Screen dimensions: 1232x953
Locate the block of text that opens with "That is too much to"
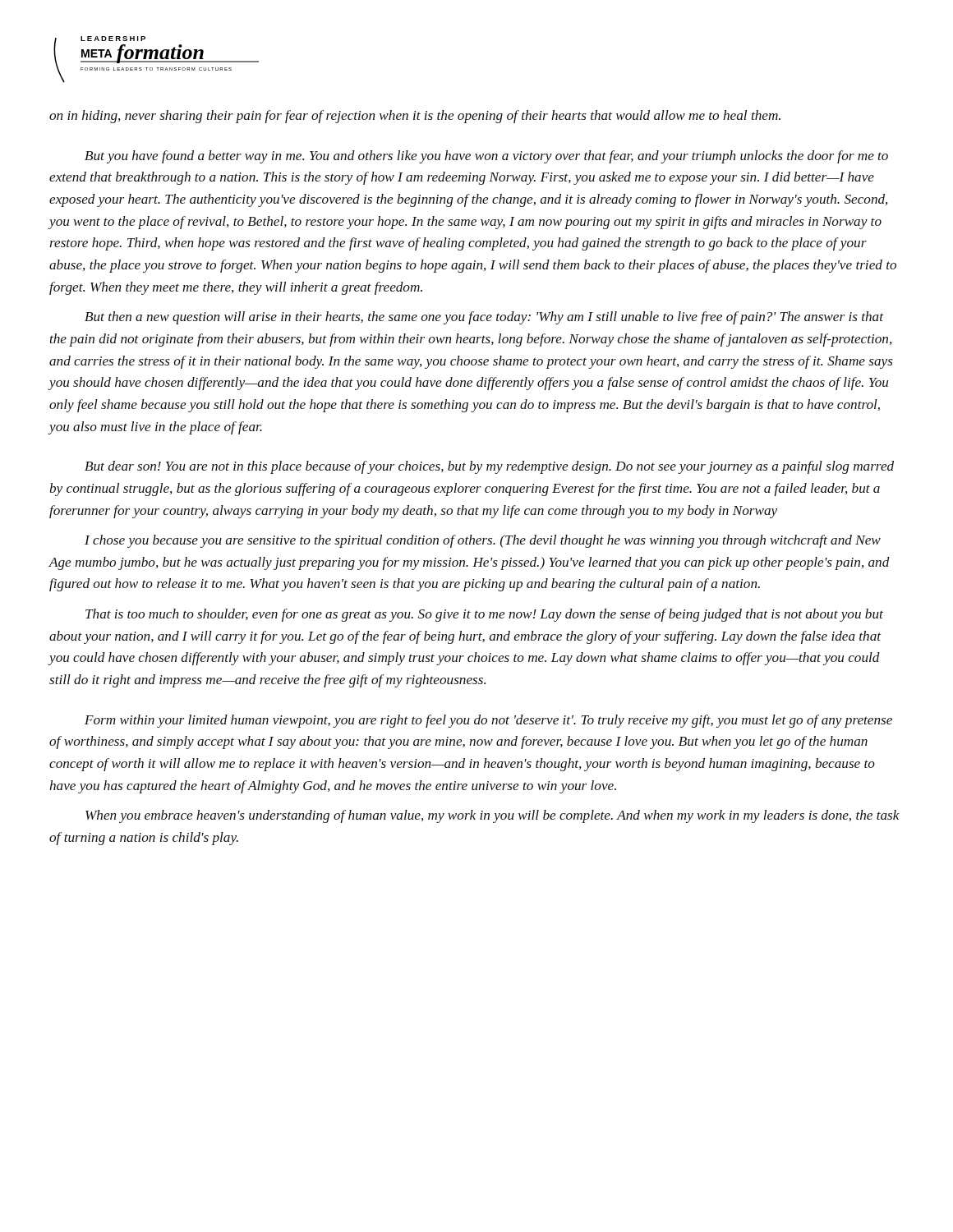tap(476, 648)
